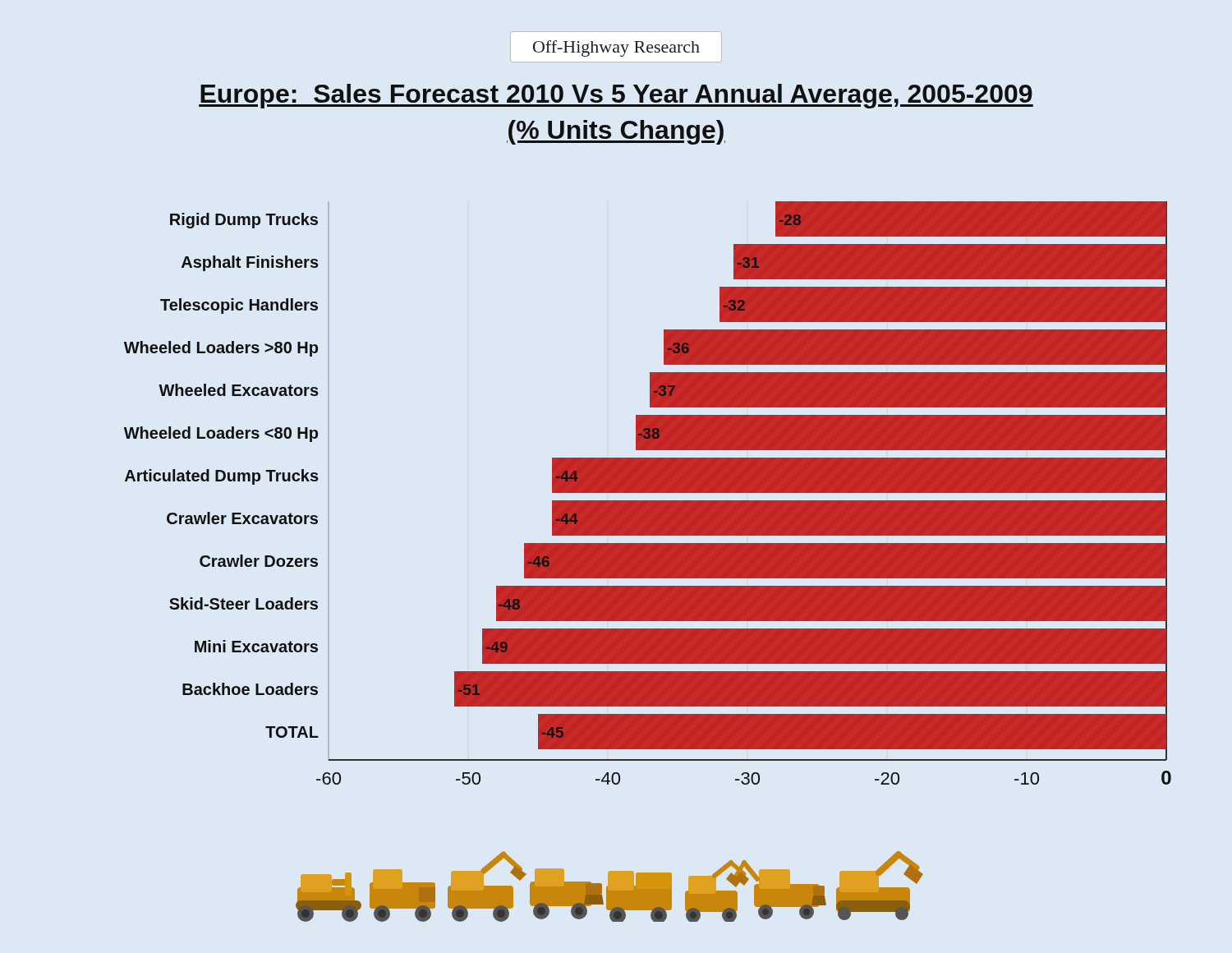Click on the bar chart
Image resolution: width=1232 pixels, height=953 pixels.
coord(616,501)
